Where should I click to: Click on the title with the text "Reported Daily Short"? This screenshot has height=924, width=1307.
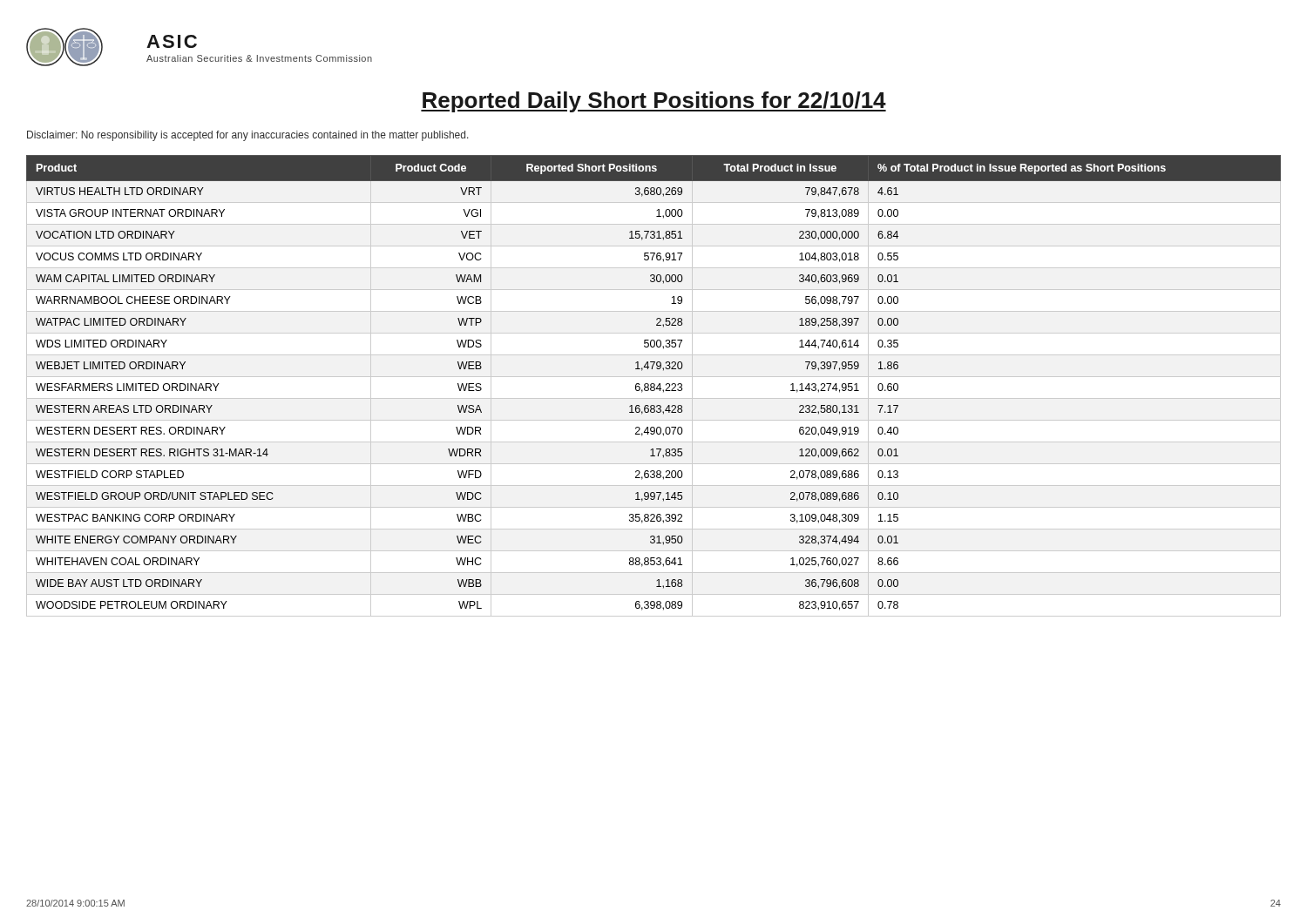(654, 101)
